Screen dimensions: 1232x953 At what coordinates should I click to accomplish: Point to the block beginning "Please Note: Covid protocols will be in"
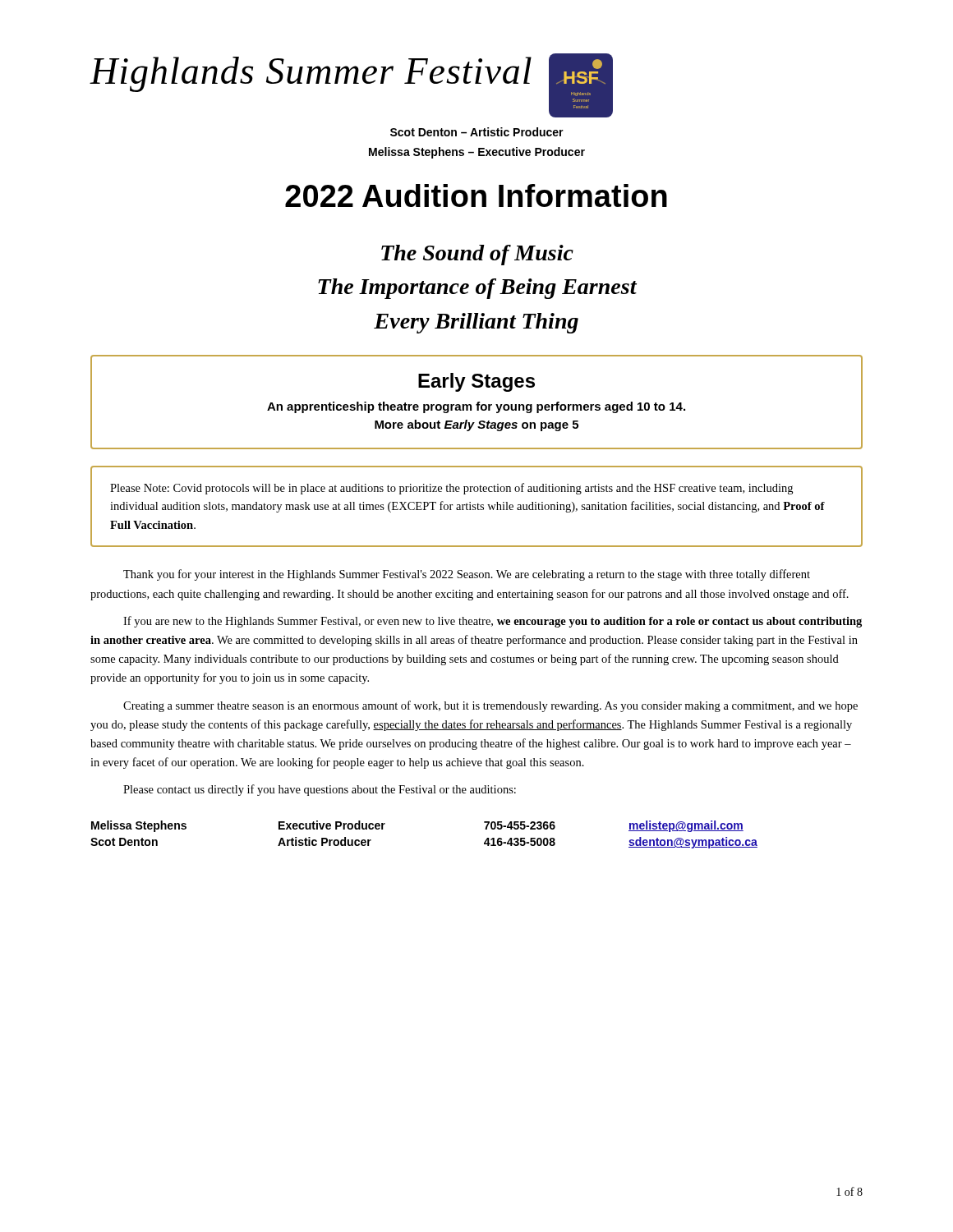[467, 506]
